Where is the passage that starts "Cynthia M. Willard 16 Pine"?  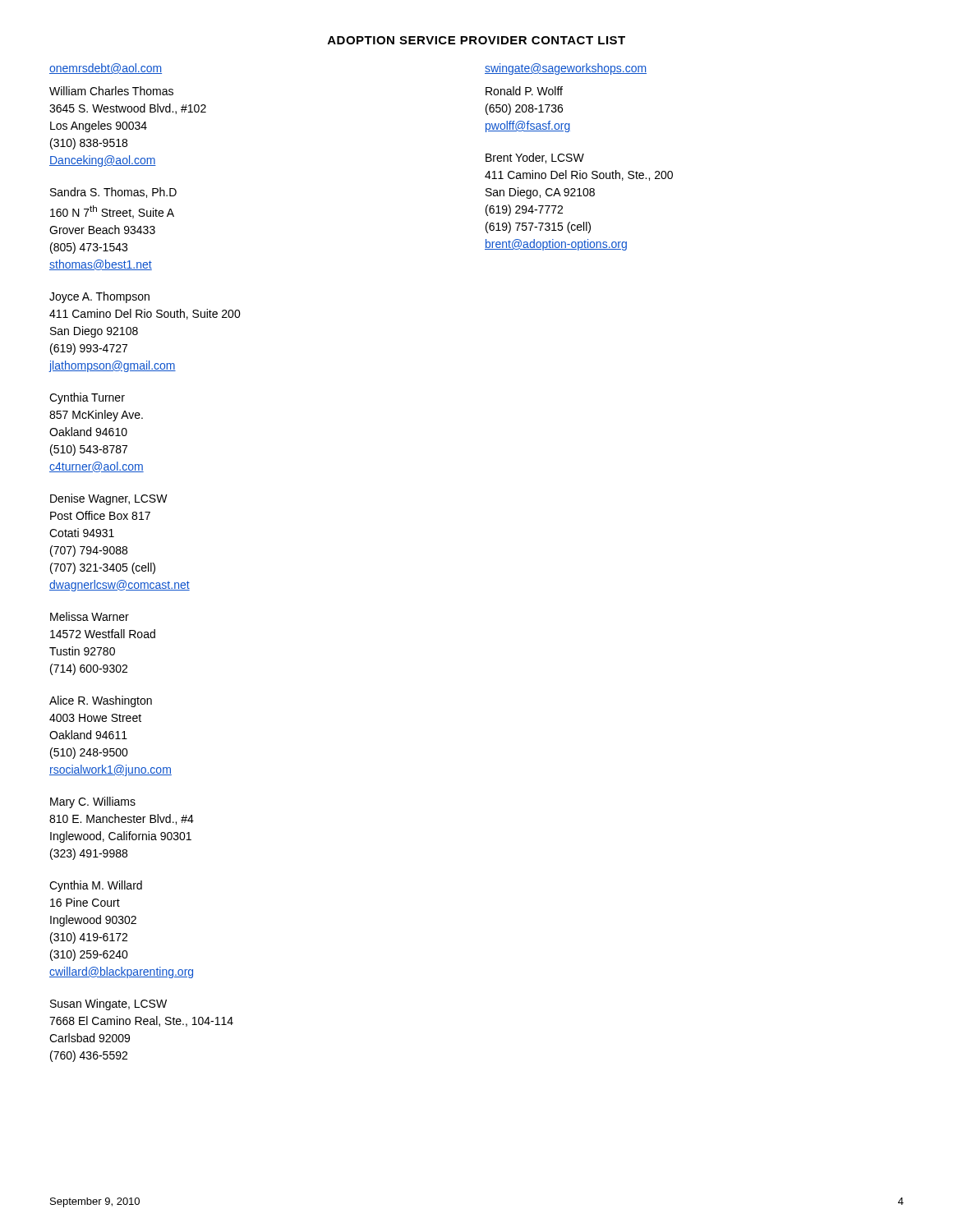pyautogui.click(x=122, y=928)
